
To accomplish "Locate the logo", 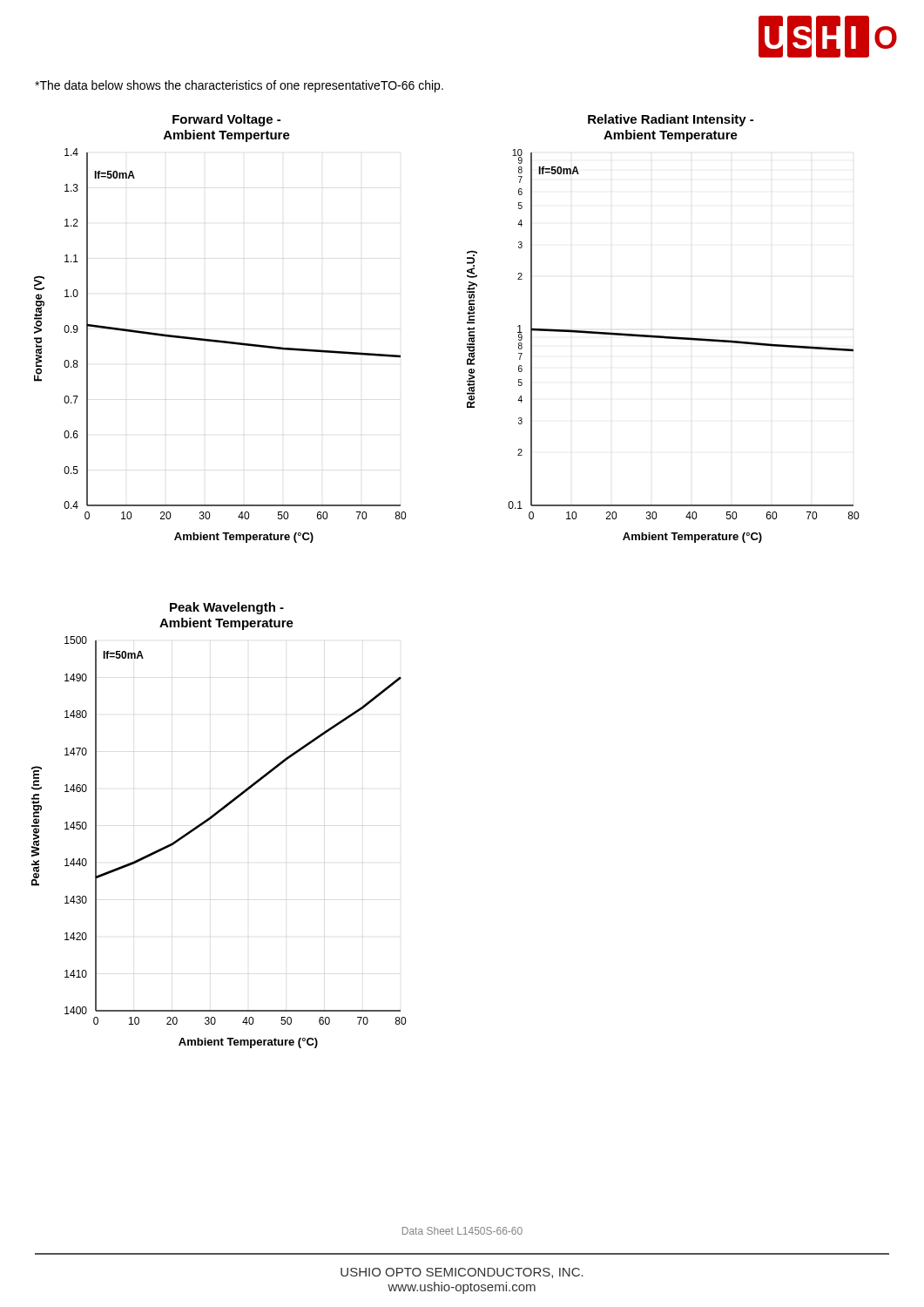I will point(828,41).
